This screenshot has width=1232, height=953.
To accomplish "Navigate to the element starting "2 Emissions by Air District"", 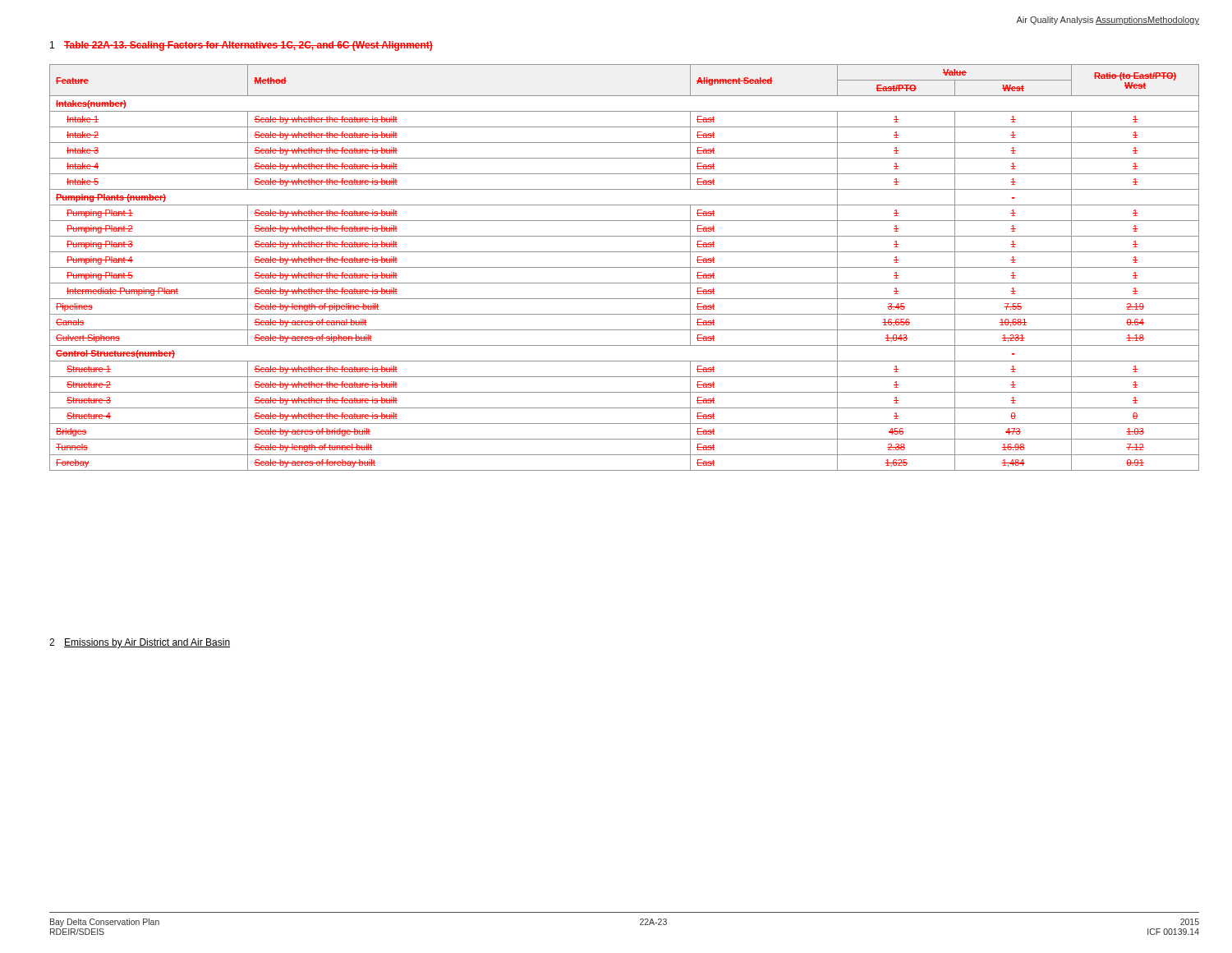I will tap(140, 642).
